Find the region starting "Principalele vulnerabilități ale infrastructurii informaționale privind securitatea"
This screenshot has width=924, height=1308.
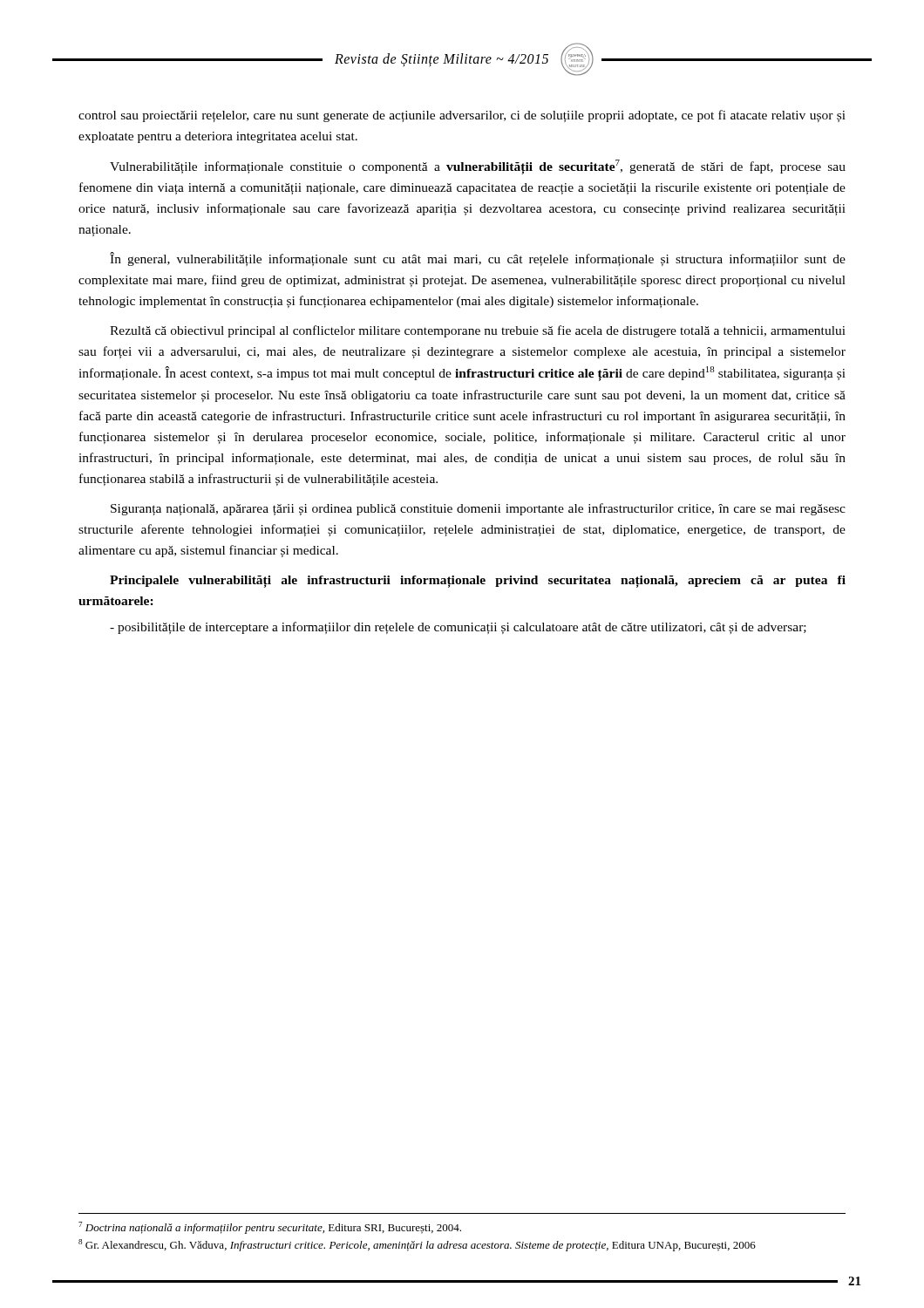point(462,590)
